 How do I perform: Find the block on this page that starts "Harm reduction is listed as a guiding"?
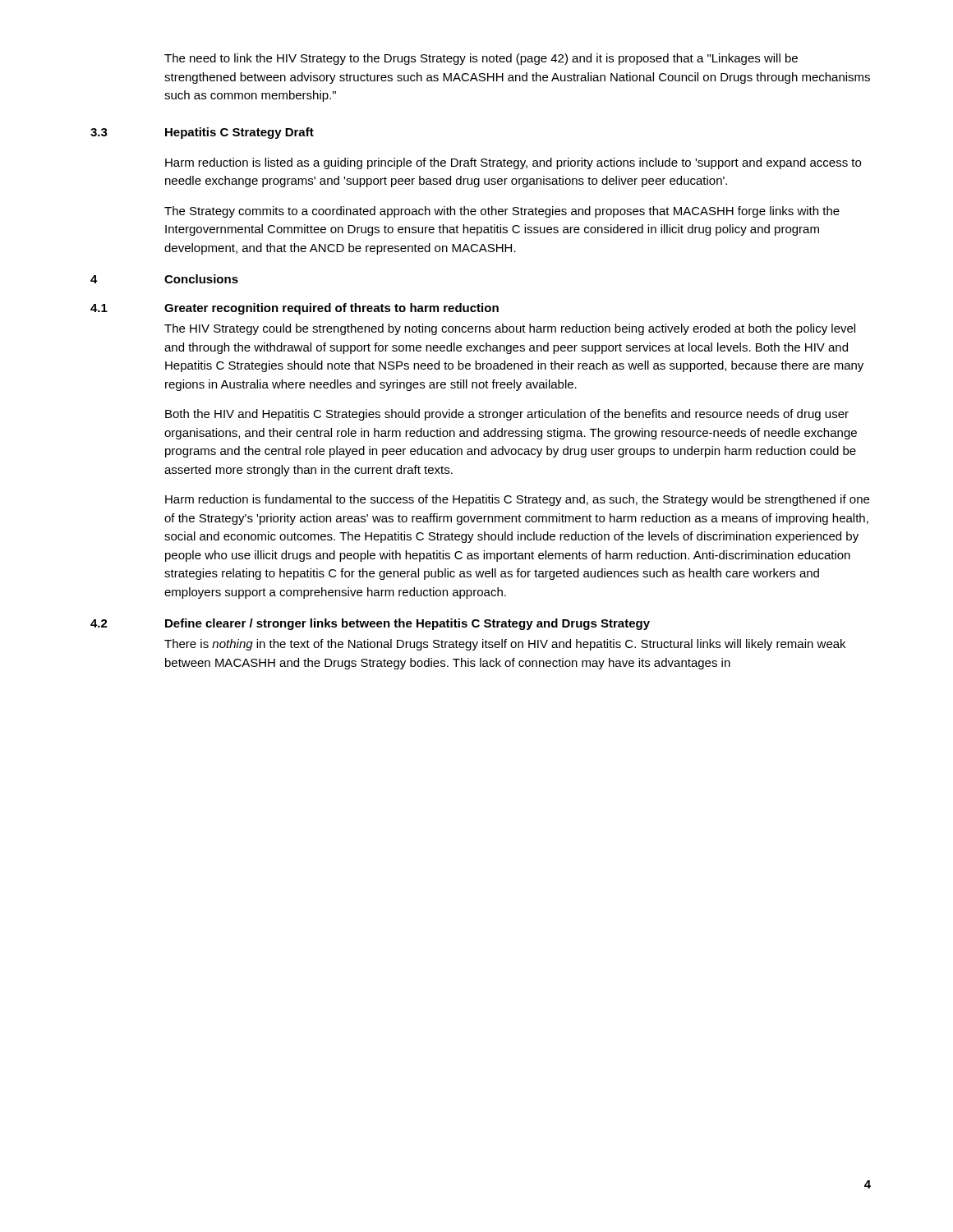(x=481, y=205)
